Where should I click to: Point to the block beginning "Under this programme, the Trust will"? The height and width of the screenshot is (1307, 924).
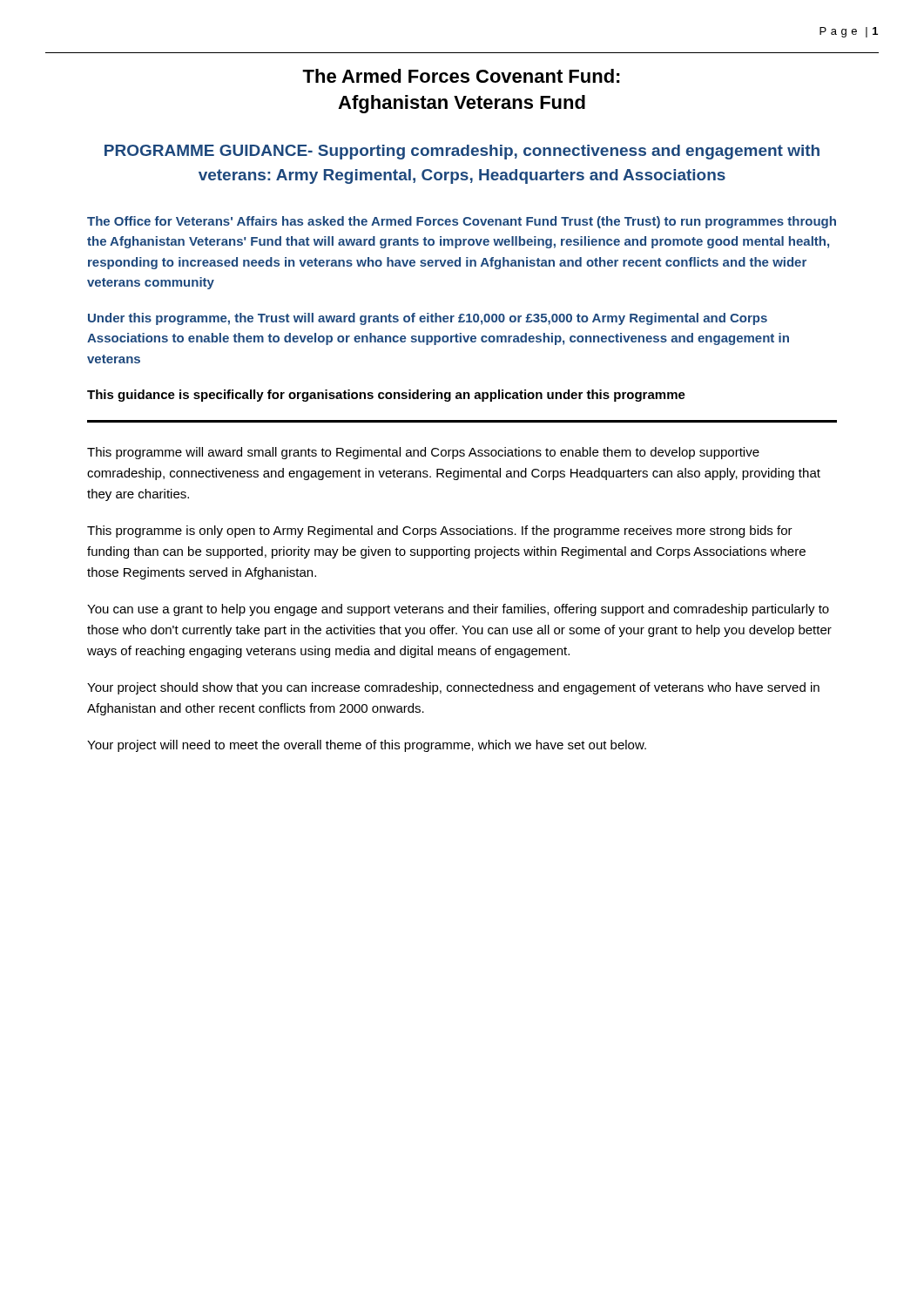(x=438, y=338)
